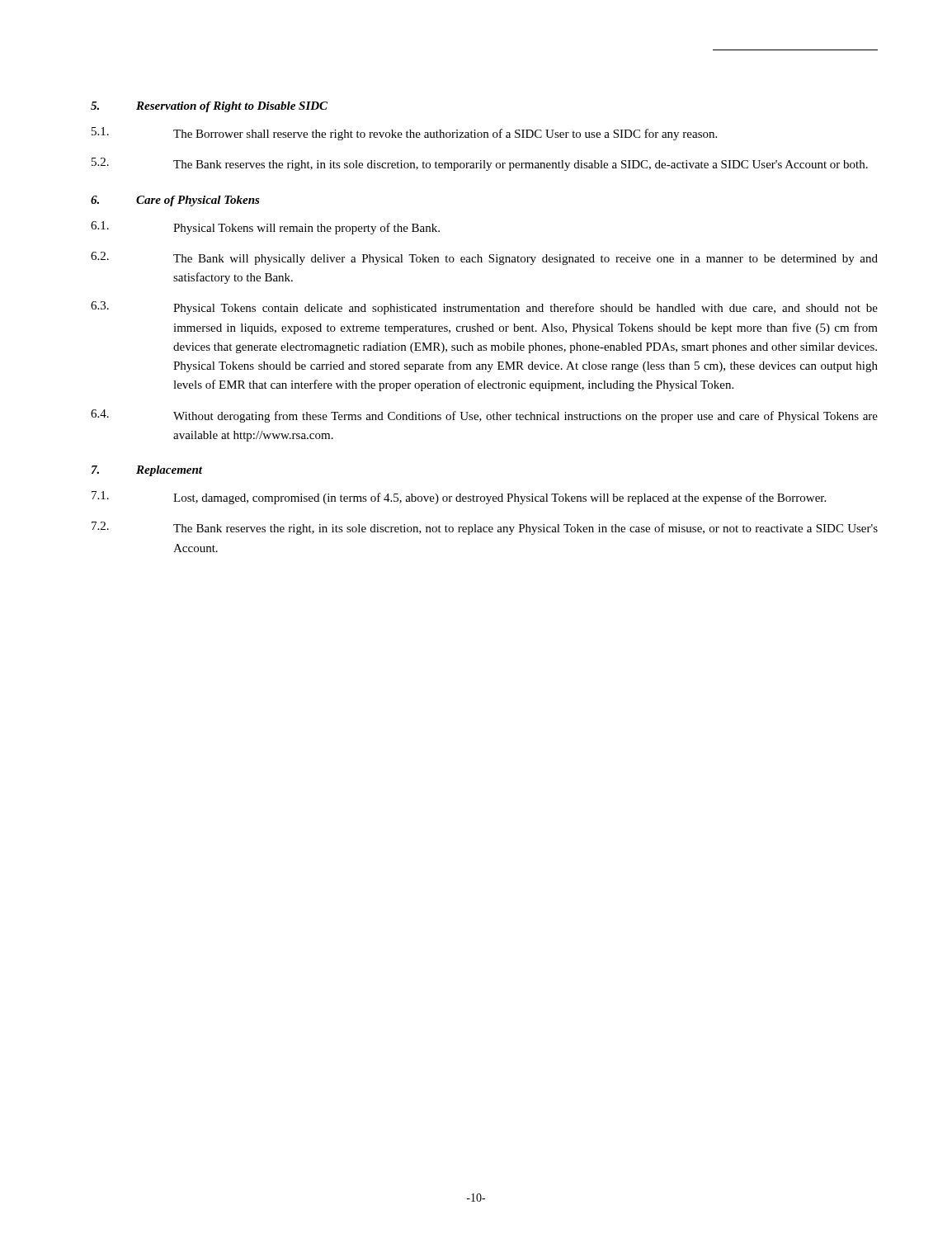Click on the section header with the text "6. Care of Physical Tokens"

point(175,200)
